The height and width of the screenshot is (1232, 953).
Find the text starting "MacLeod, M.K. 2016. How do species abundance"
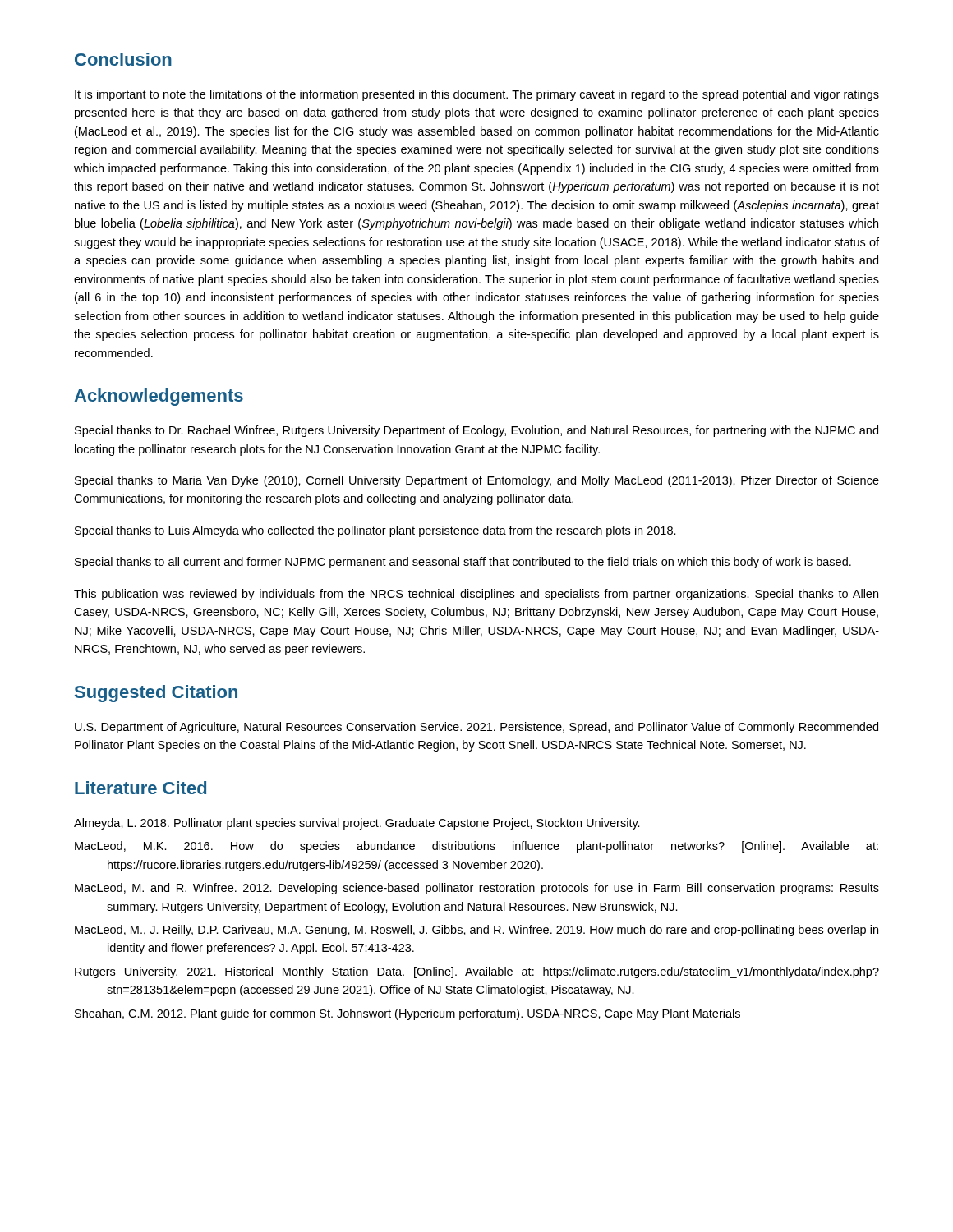(x=476, y=855)
